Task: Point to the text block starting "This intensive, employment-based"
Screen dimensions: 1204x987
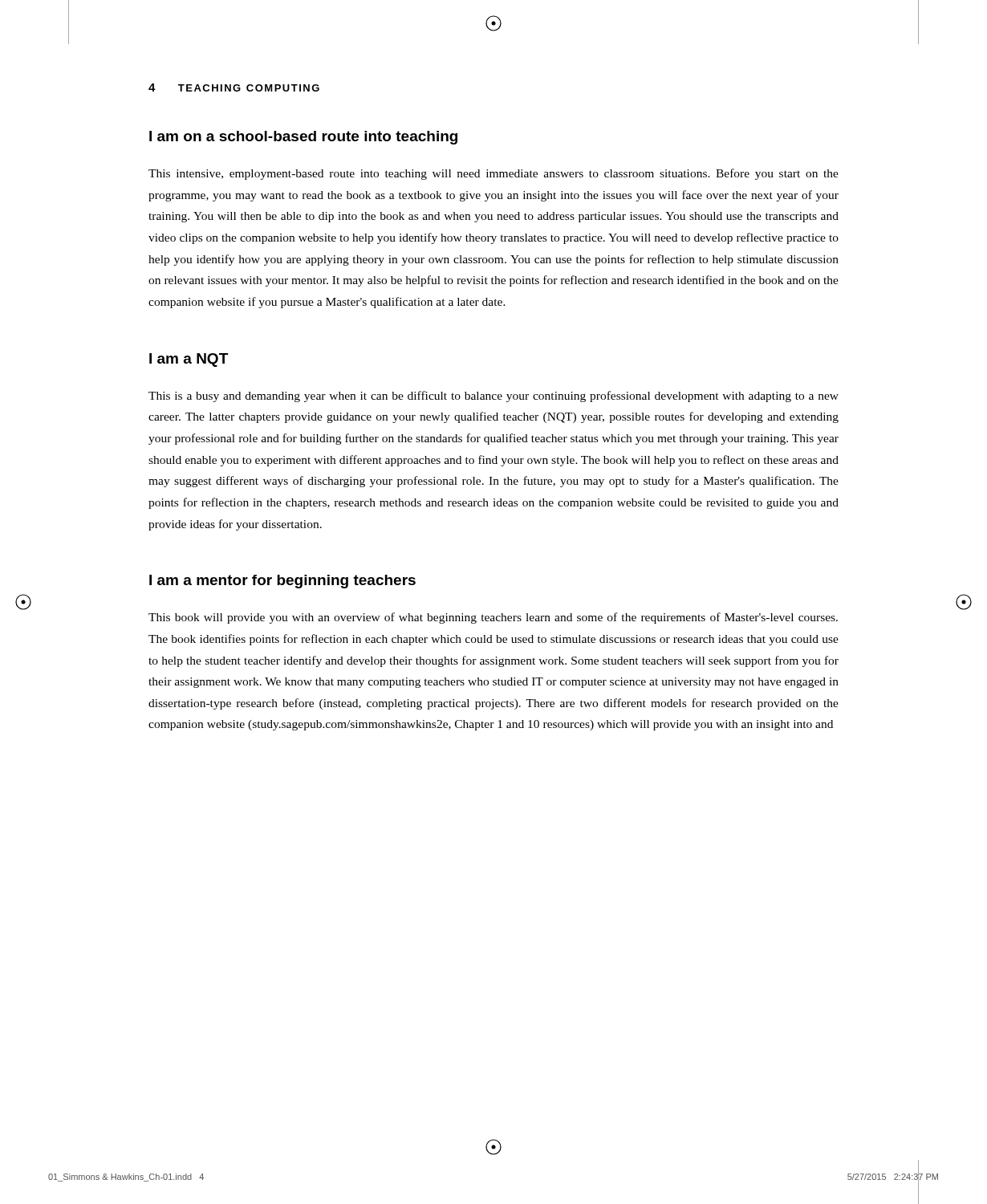Action: [494, 237]
